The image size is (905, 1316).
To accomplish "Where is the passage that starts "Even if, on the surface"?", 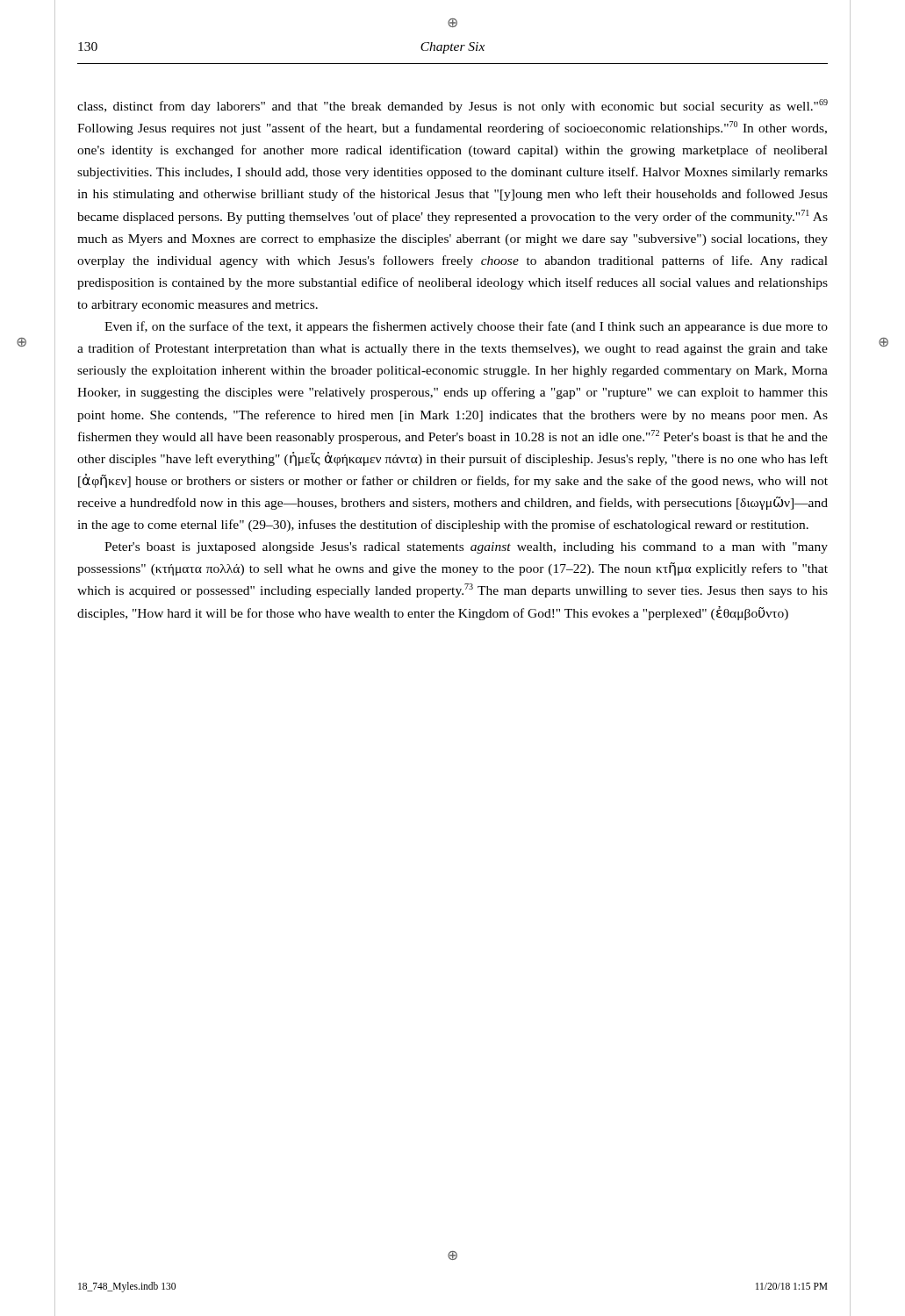I will (x=452, y=425).
